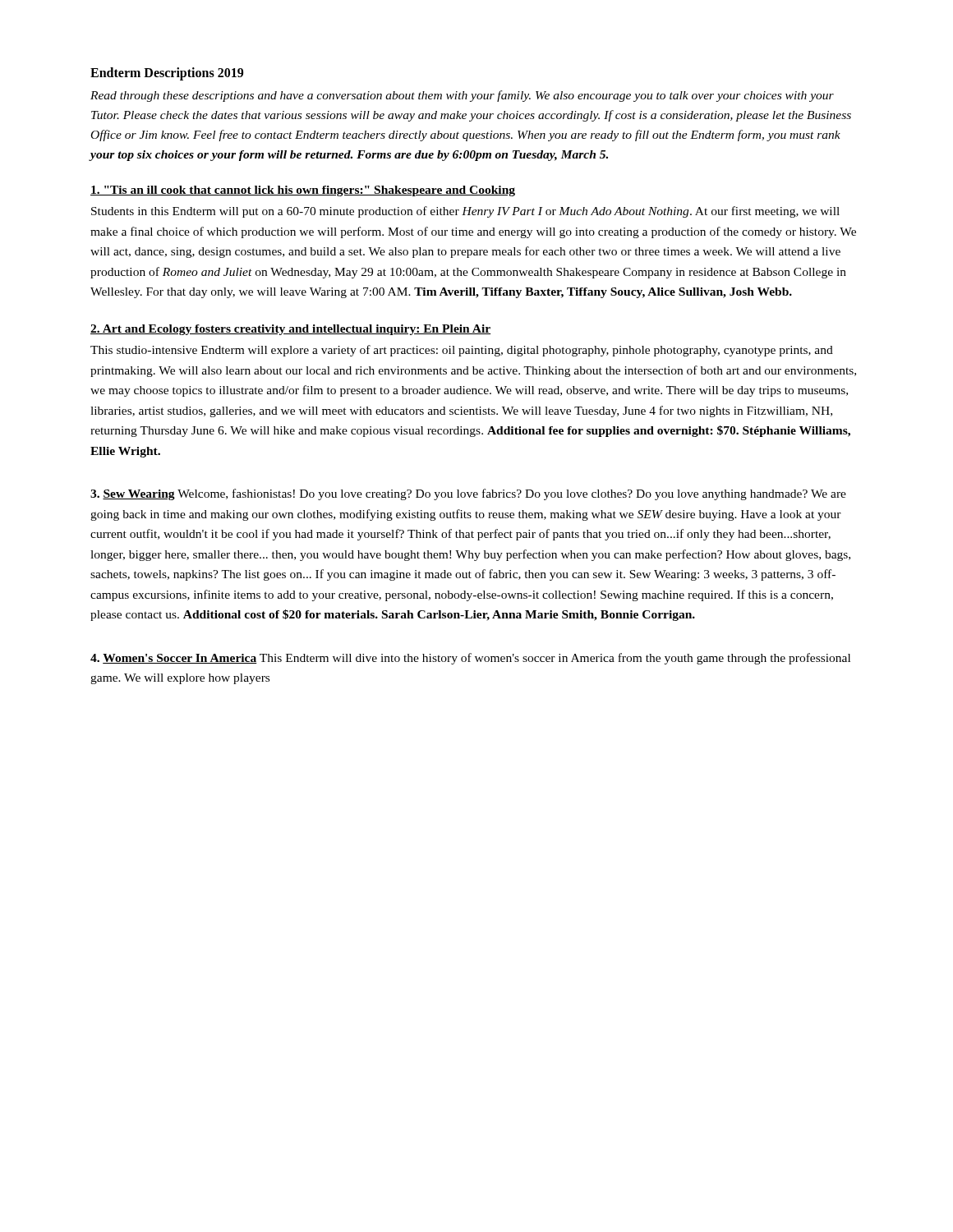Find the section header with the text "Endterm Descriptions 2019"

point(167,73)
